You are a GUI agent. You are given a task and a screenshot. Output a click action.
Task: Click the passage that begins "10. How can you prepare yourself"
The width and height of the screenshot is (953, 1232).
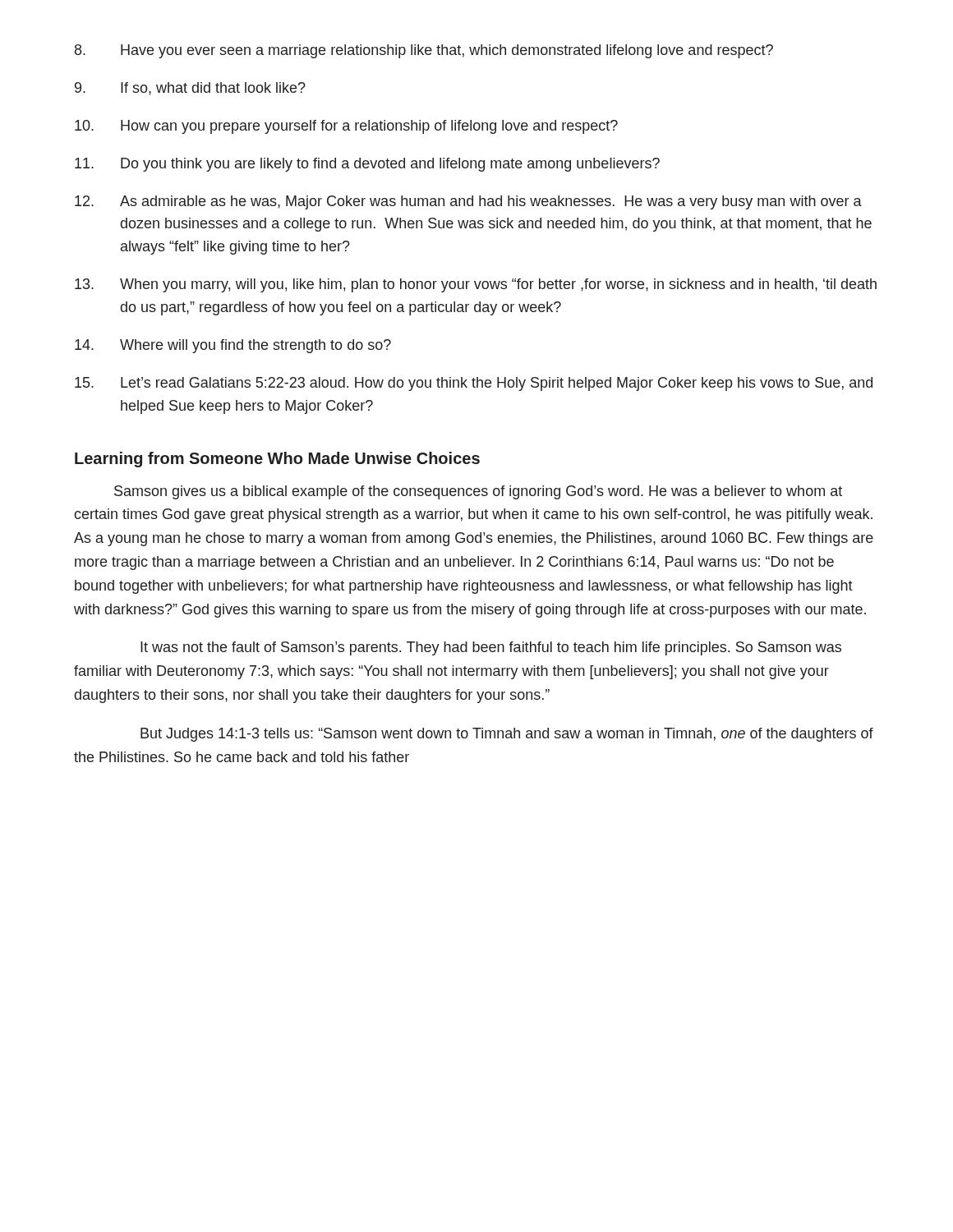[x=476, y=126]
